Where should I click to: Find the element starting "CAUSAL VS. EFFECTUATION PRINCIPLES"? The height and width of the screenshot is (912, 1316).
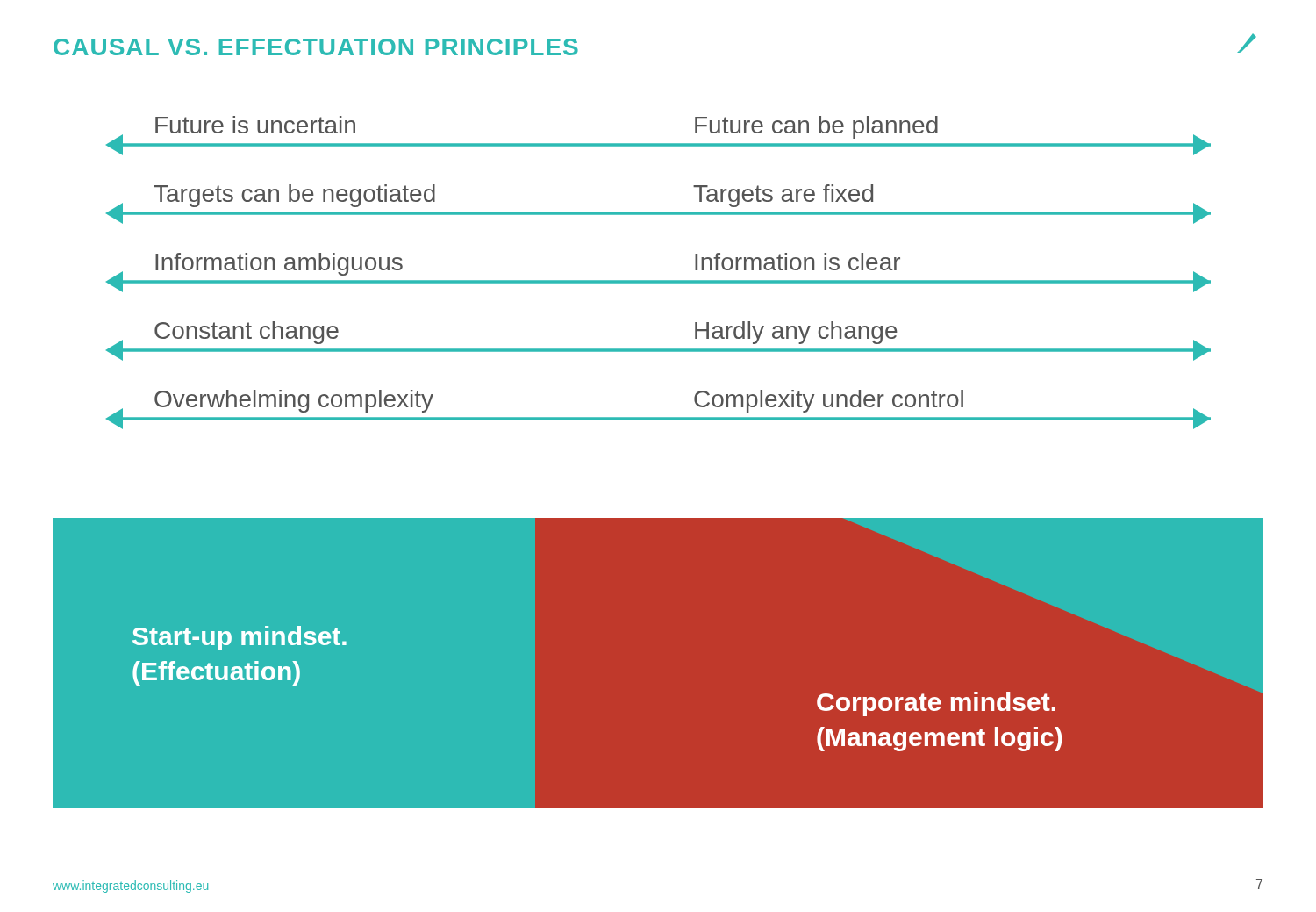pyautogui.click(x=316, y=47)
